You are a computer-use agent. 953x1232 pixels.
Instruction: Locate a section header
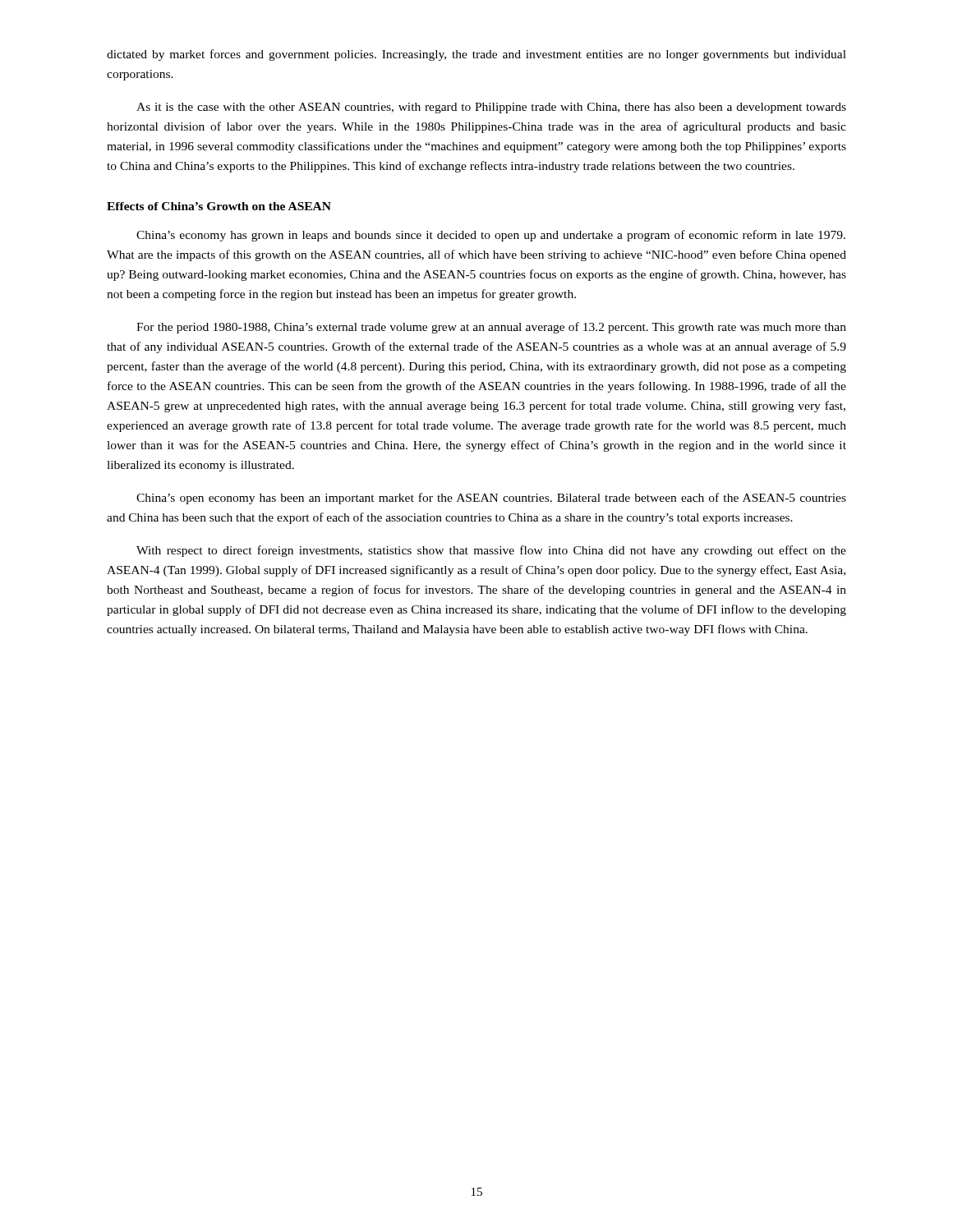(219, 206)
